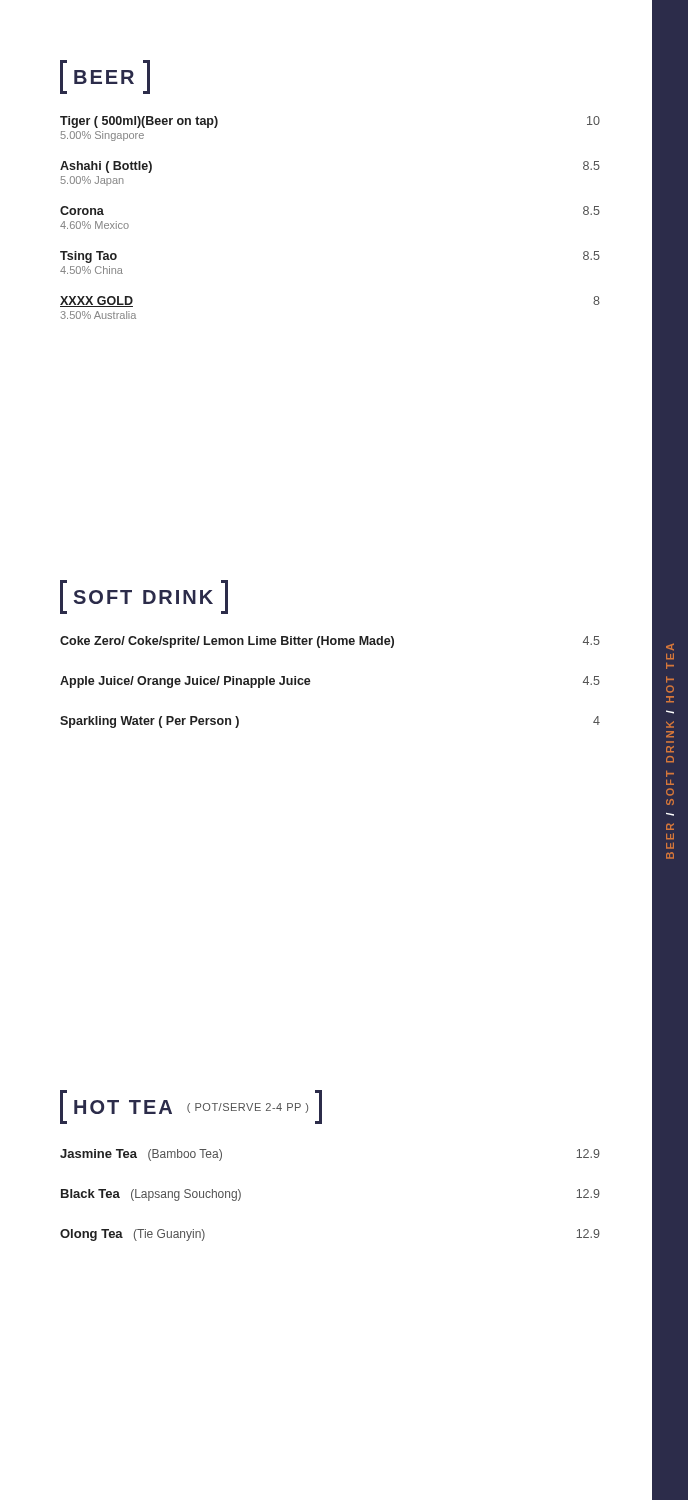Where does it say "SOFT DRINK"?
The height and width of the screenshot is (1500, 688).
144,597
